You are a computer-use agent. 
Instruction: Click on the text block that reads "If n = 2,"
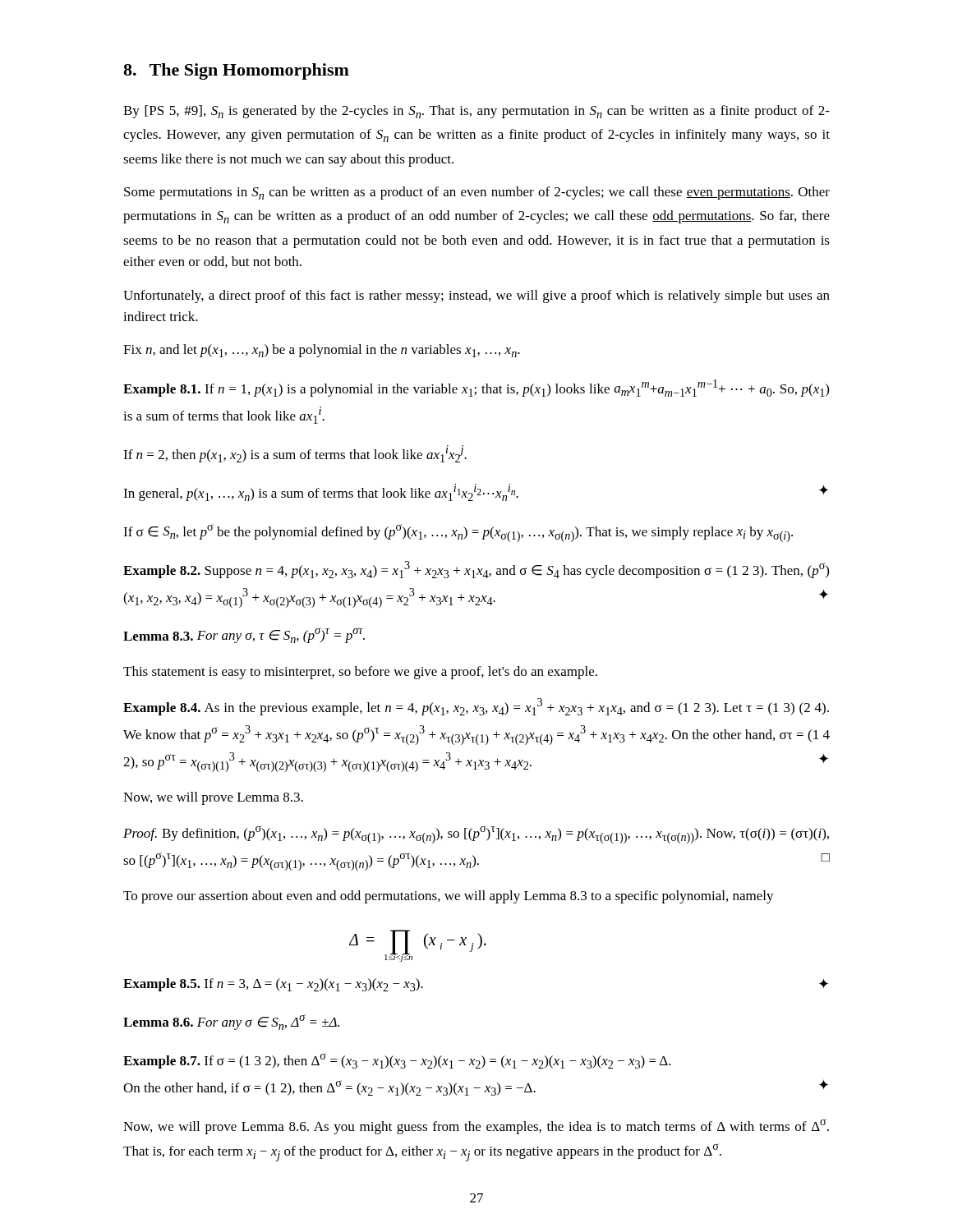295,453
